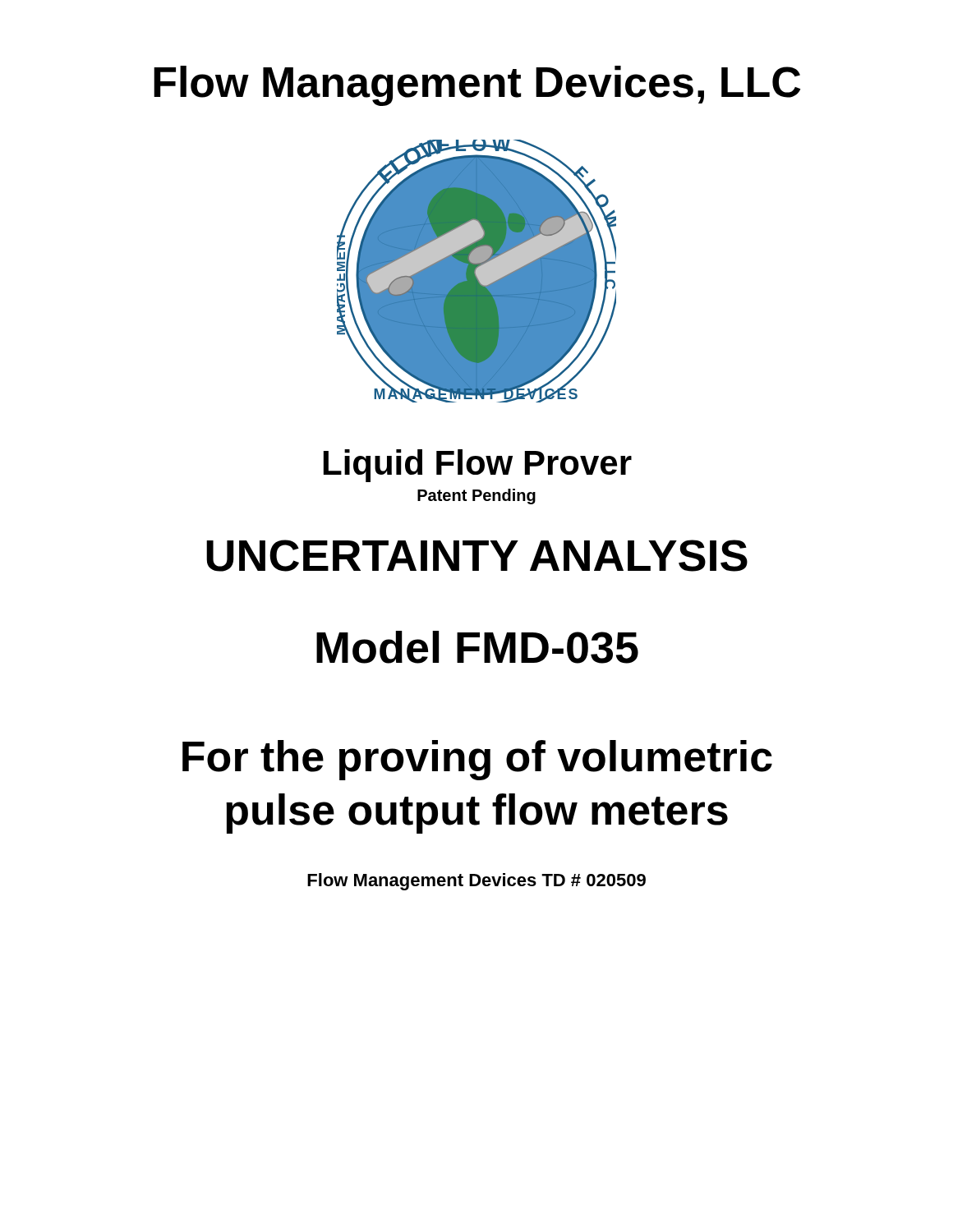
Task: Locate the section header that says "Liquid Flow Prover"
Action: pyautogui.click(x=476, y=463)
